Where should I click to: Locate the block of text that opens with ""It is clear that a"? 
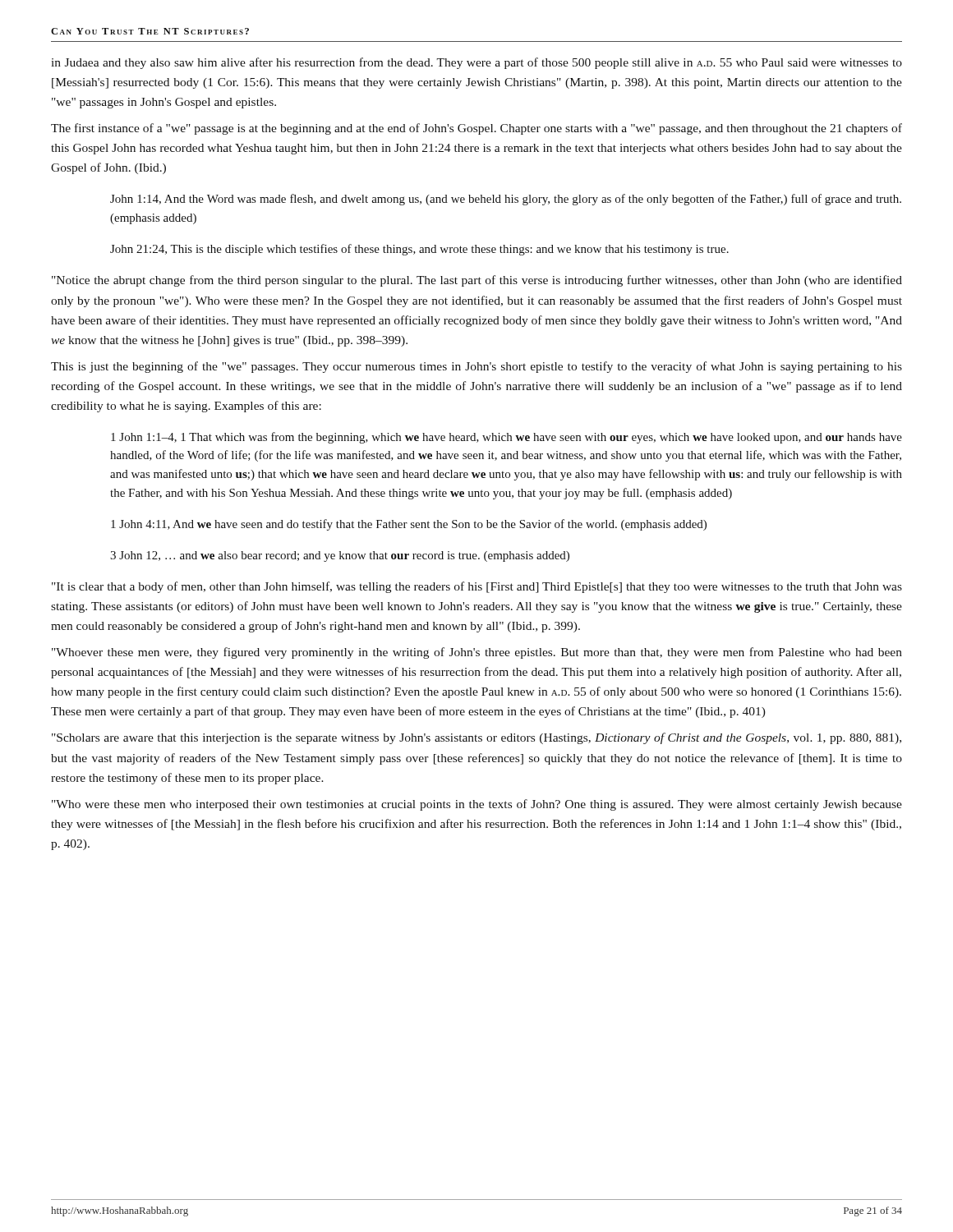coord(476,606)
